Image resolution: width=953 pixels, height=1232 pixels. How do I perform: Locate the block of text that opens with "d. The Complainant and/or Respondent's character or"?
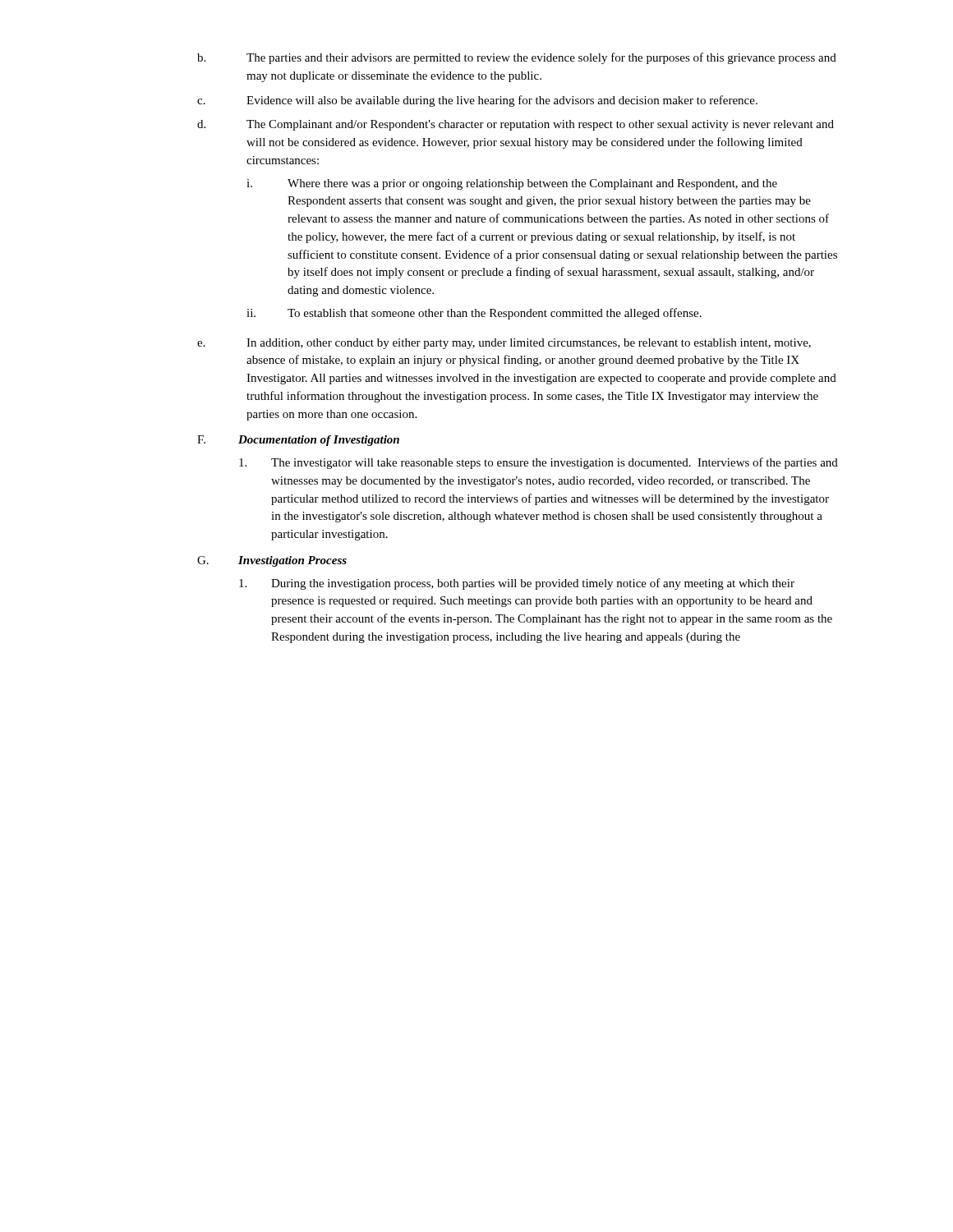coord(518,222)
